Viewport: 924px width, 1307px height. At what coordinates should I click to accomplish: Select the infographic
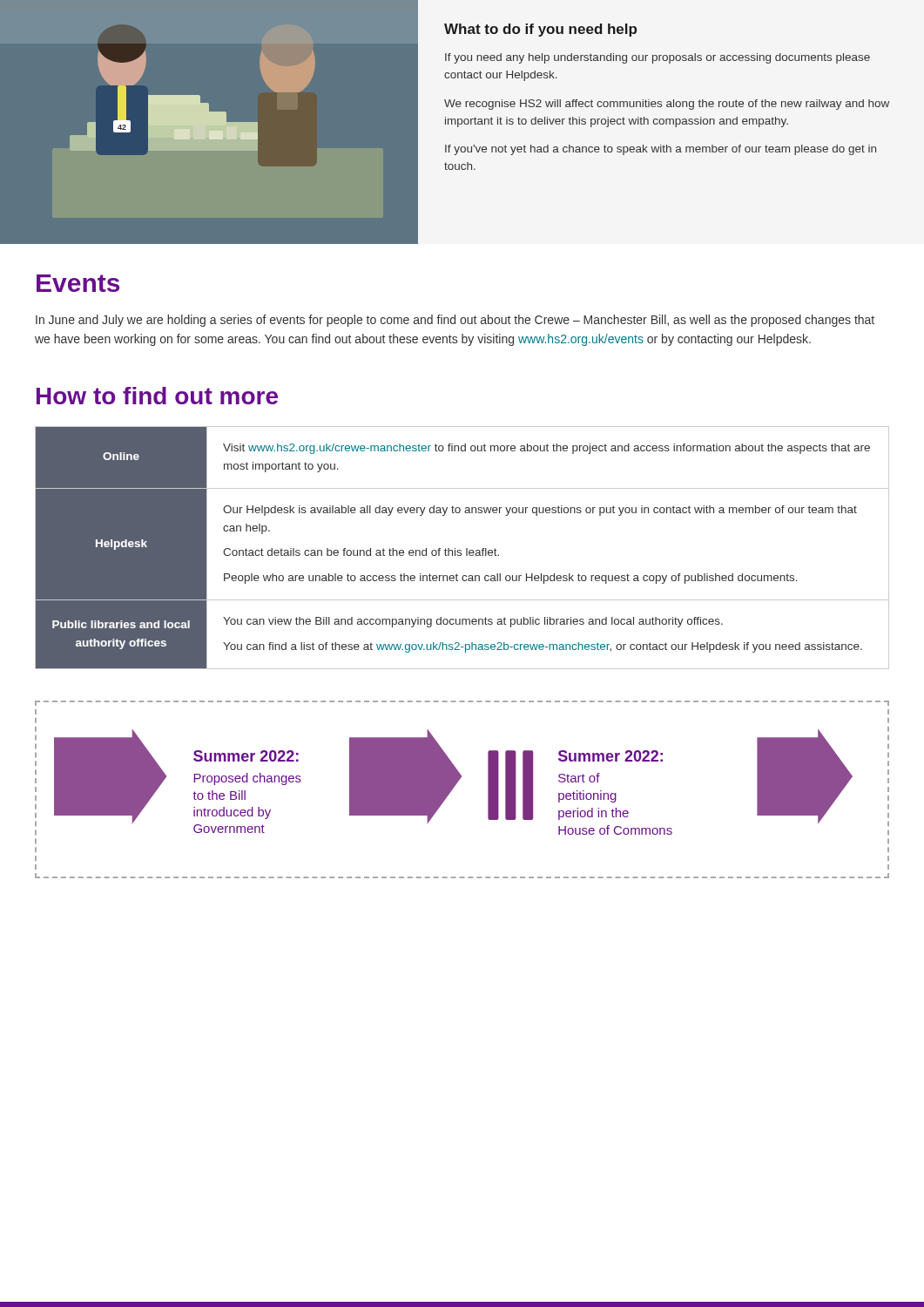462,790
